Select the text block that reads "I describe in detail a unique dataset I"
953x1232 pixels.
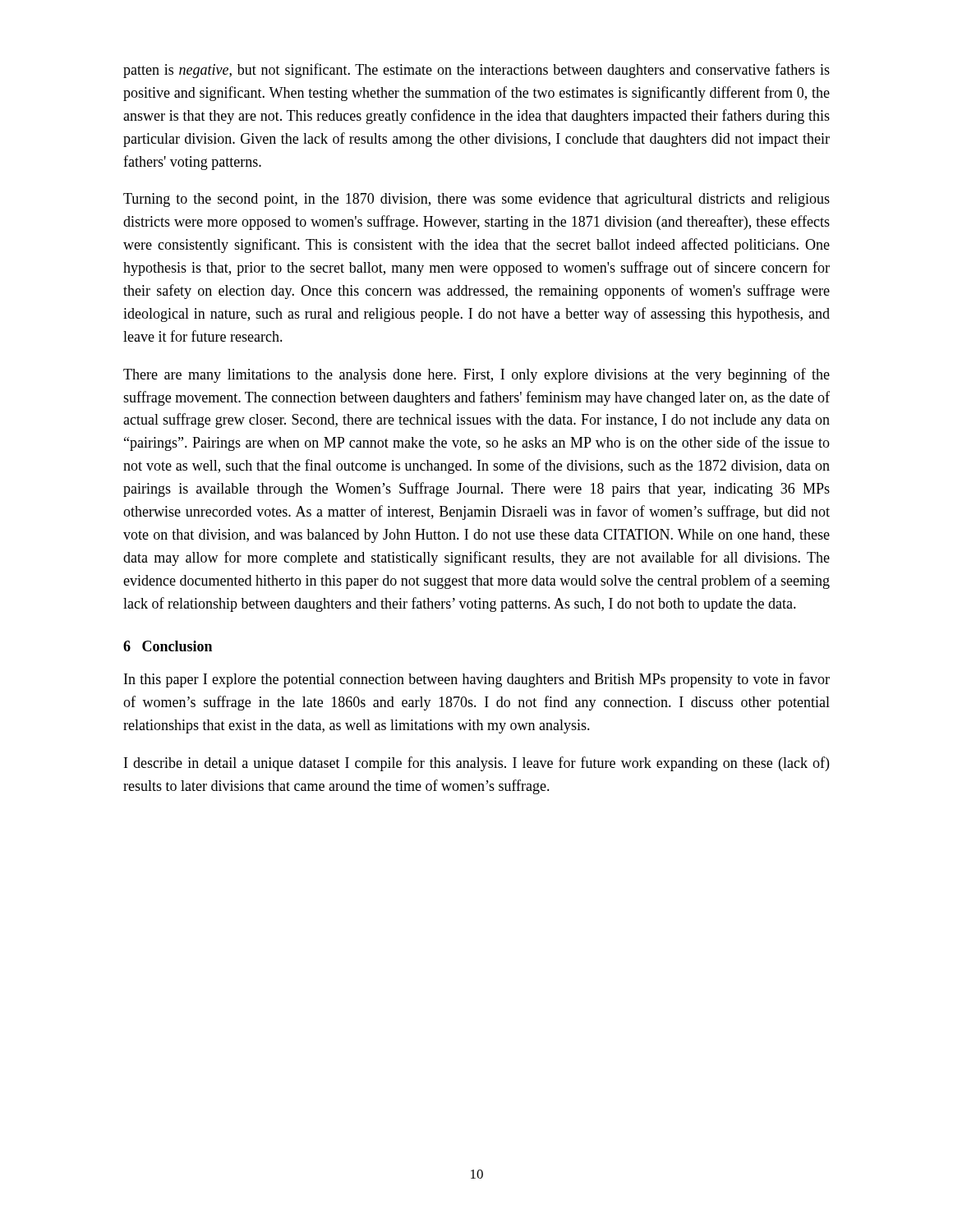pos(476,775)
